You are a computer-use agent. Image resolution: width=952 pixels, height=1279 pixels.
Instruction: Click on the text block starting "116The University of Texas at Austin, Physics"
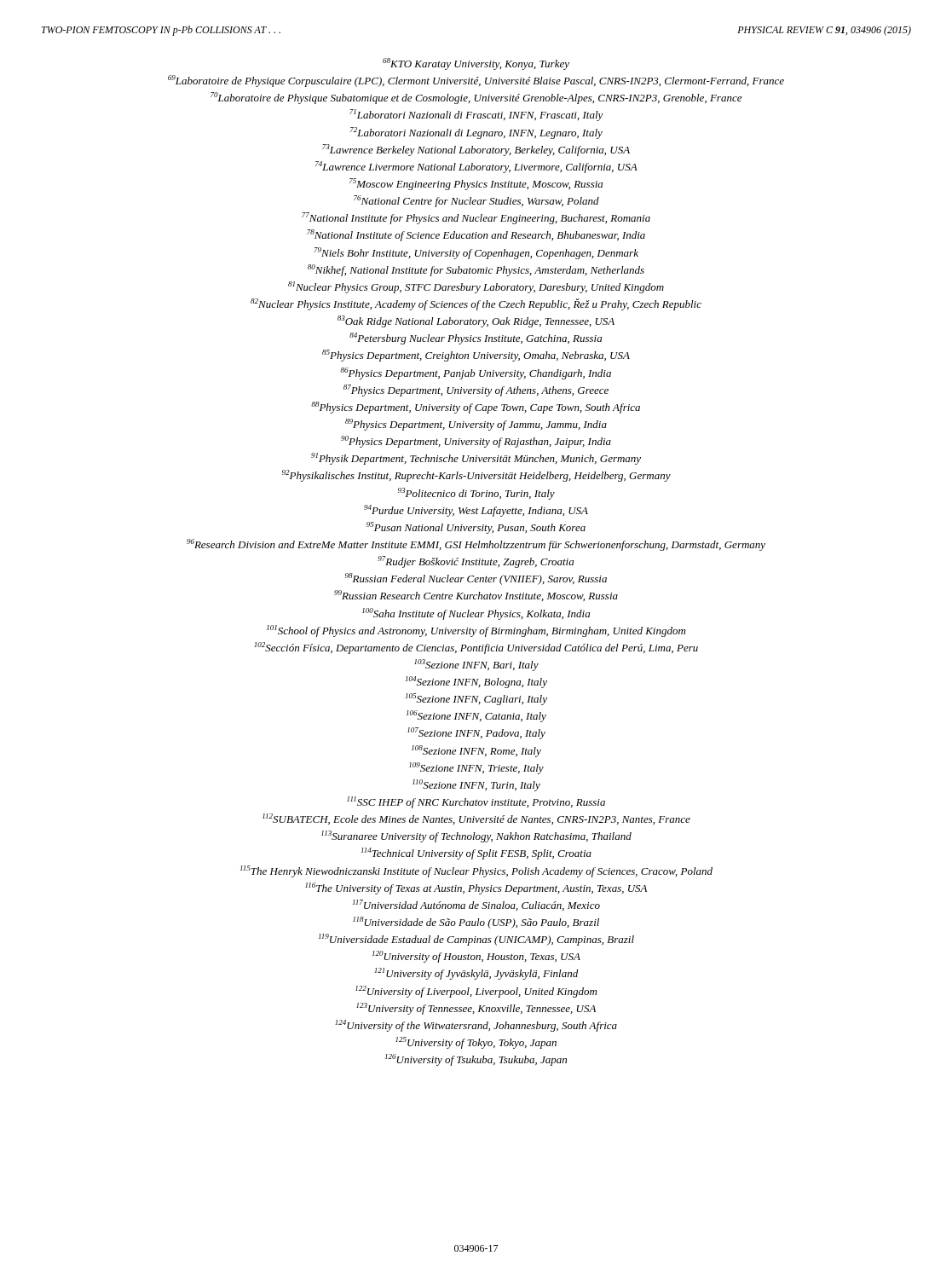pos(476,887)
